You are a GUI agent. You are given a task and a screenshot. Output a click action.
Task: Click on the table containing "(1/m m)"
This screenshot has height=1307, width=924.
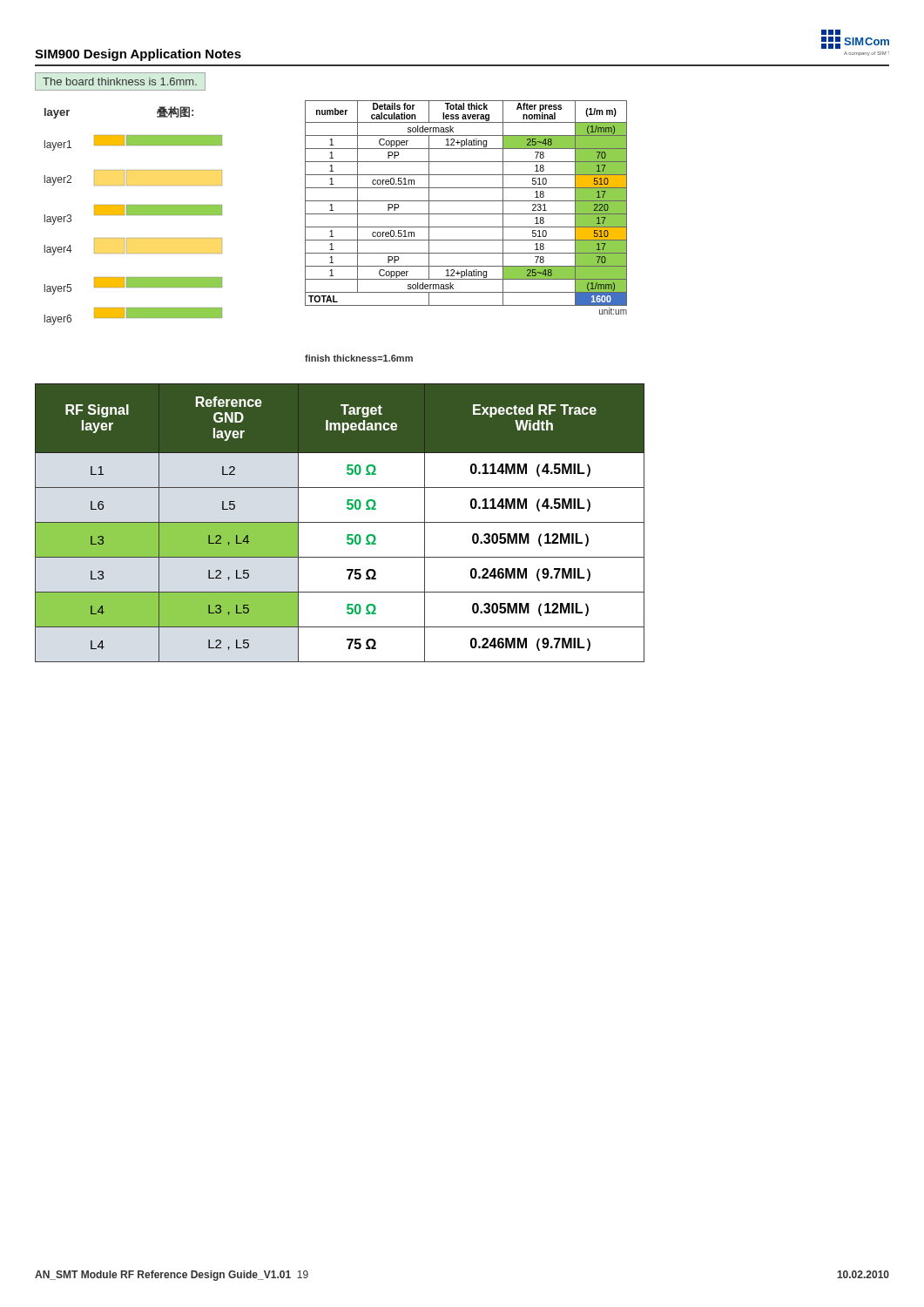coord(466,208)
